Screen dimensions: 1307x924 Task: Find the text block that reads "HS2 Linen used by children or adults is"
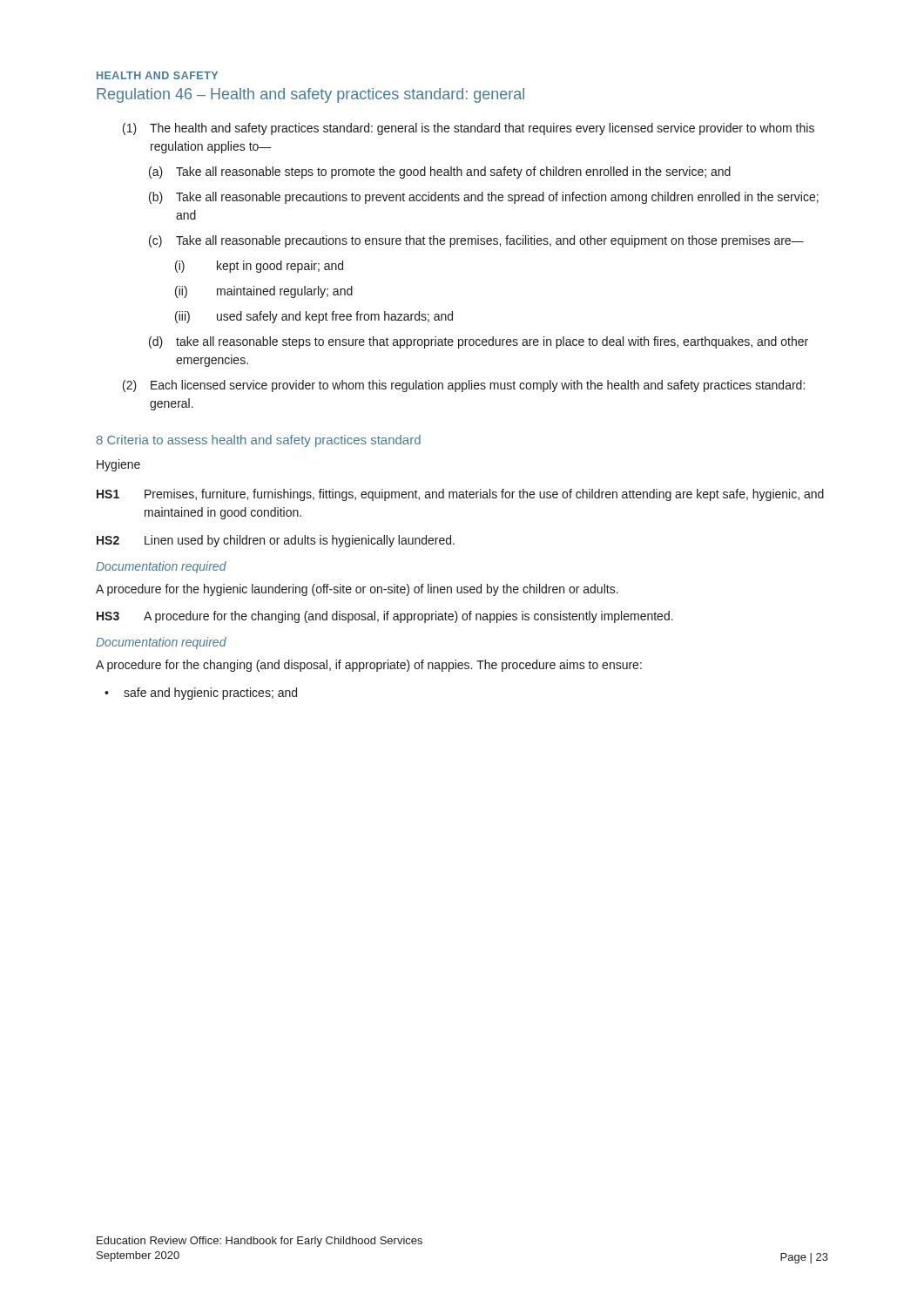tap(462, 541)
